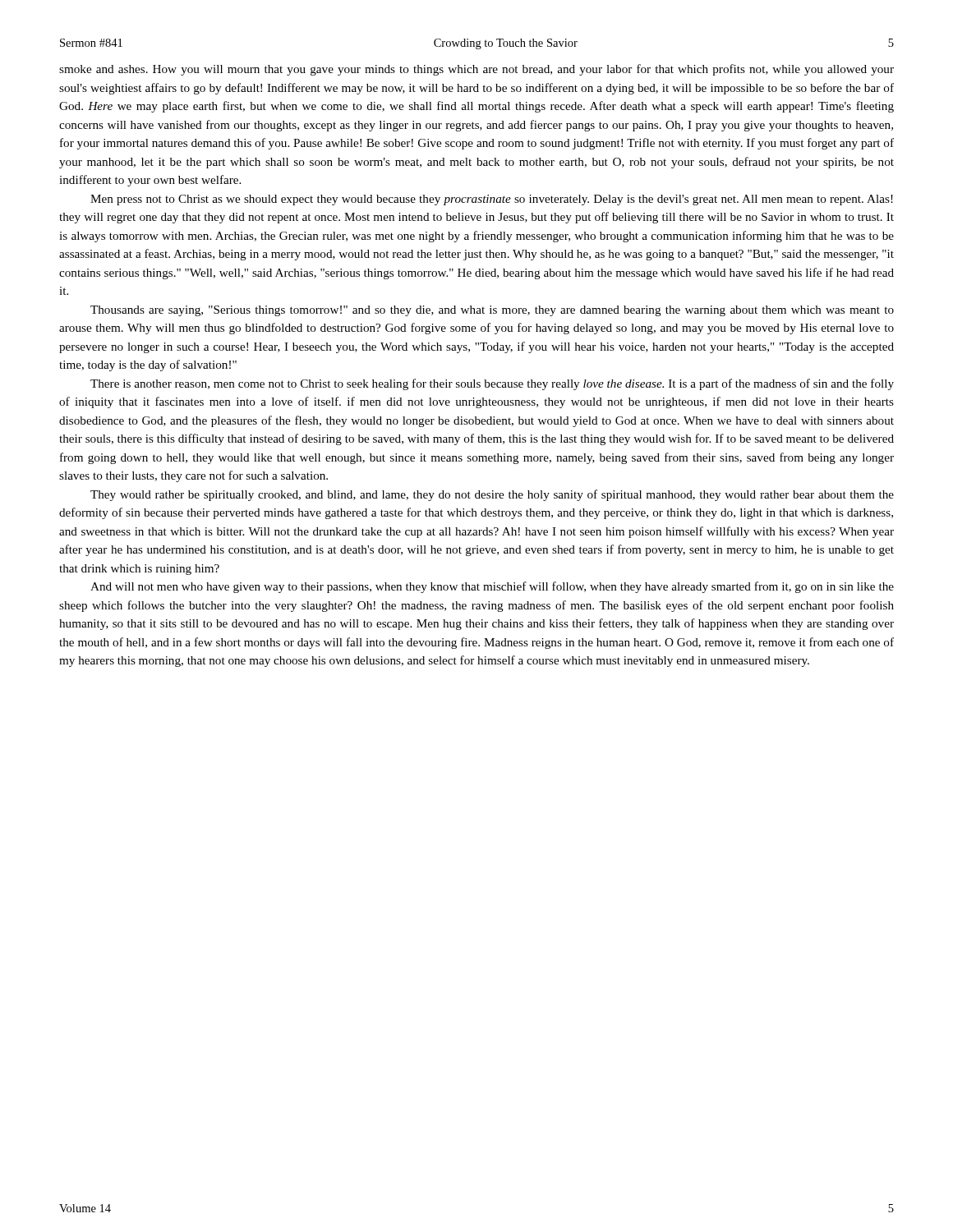The width and height of the screenshot is (953, 1232).
Task: Point to the region starting "Thousands are saying, "Serious"
Action: coord(476,337)
